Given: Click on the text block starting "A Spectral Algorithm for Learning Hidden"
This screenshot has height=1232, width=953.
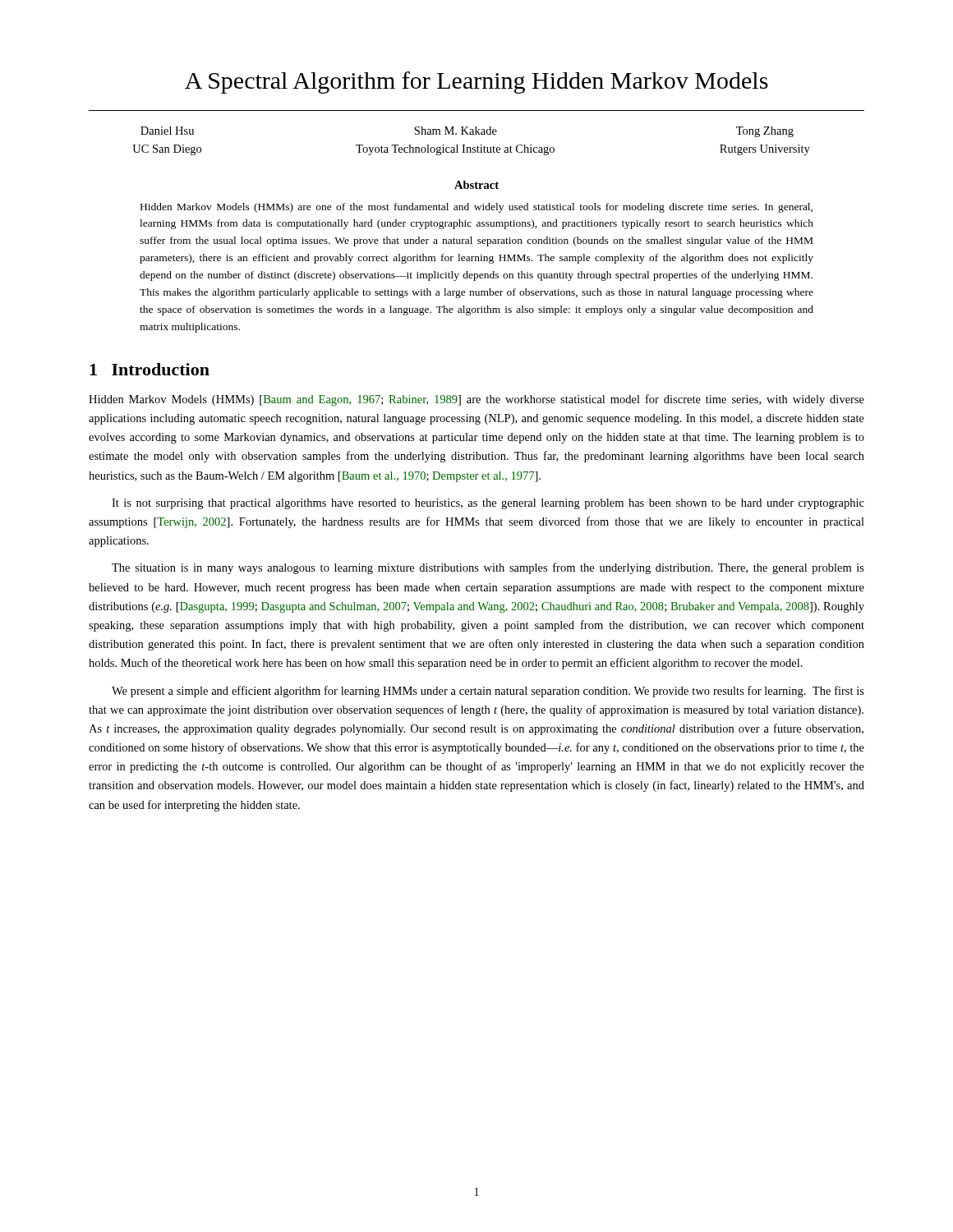Looking at the screenshot, I should 476,112.
